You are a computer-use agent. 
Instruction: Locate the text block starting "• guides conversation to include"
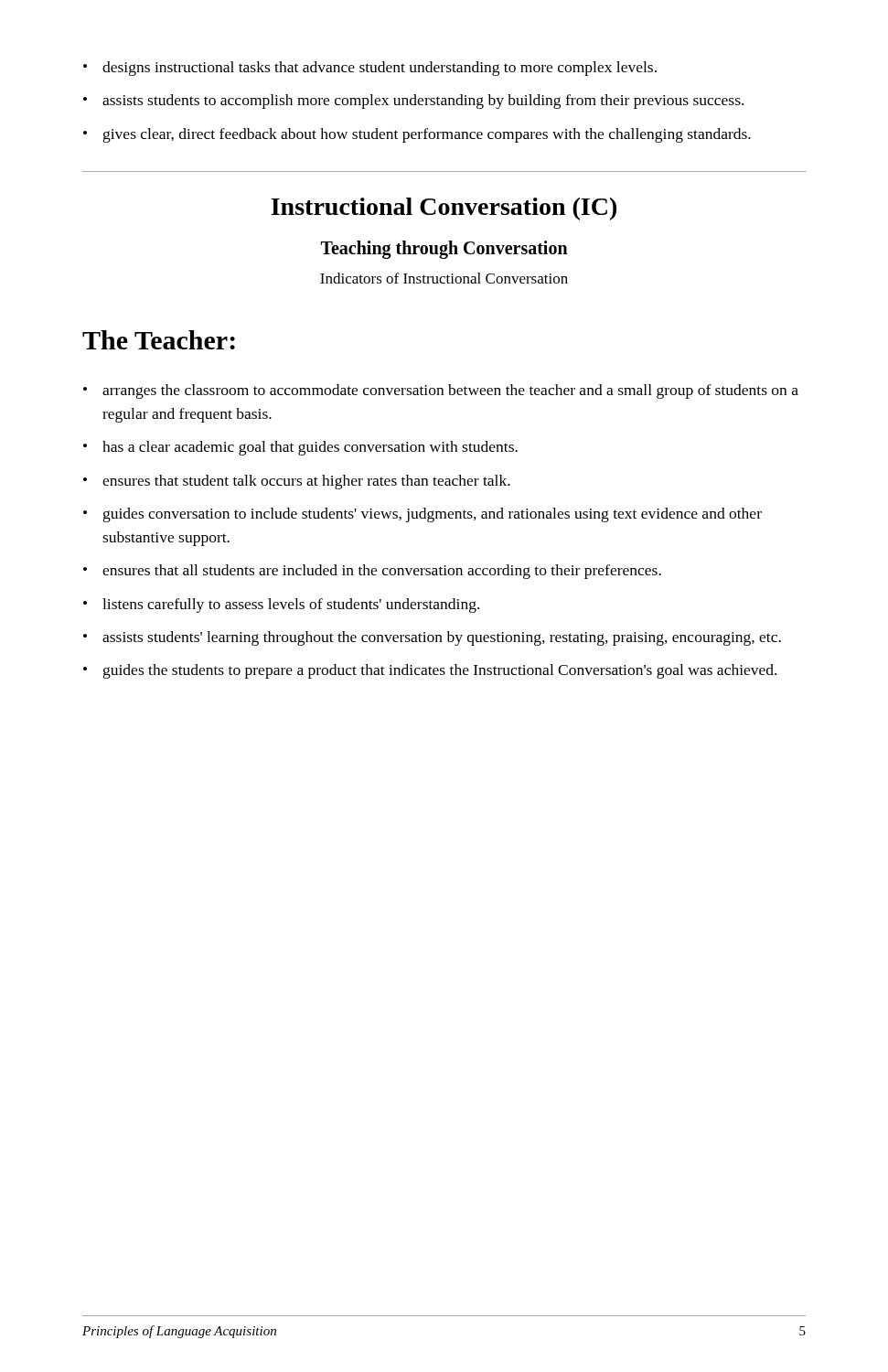[444, 525]
